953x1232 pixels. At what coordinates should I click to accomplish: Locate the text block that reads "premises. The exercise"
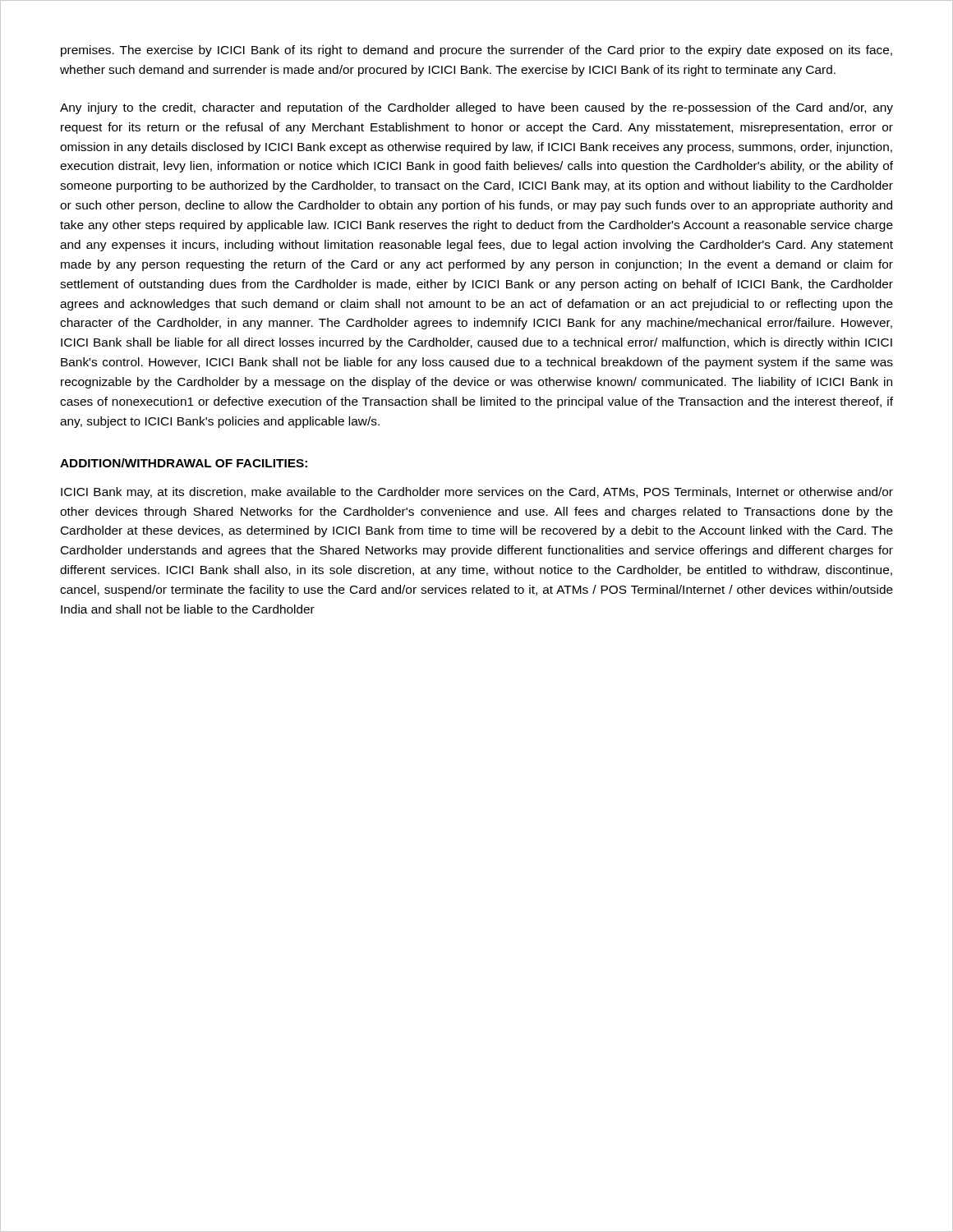(476, 60)
